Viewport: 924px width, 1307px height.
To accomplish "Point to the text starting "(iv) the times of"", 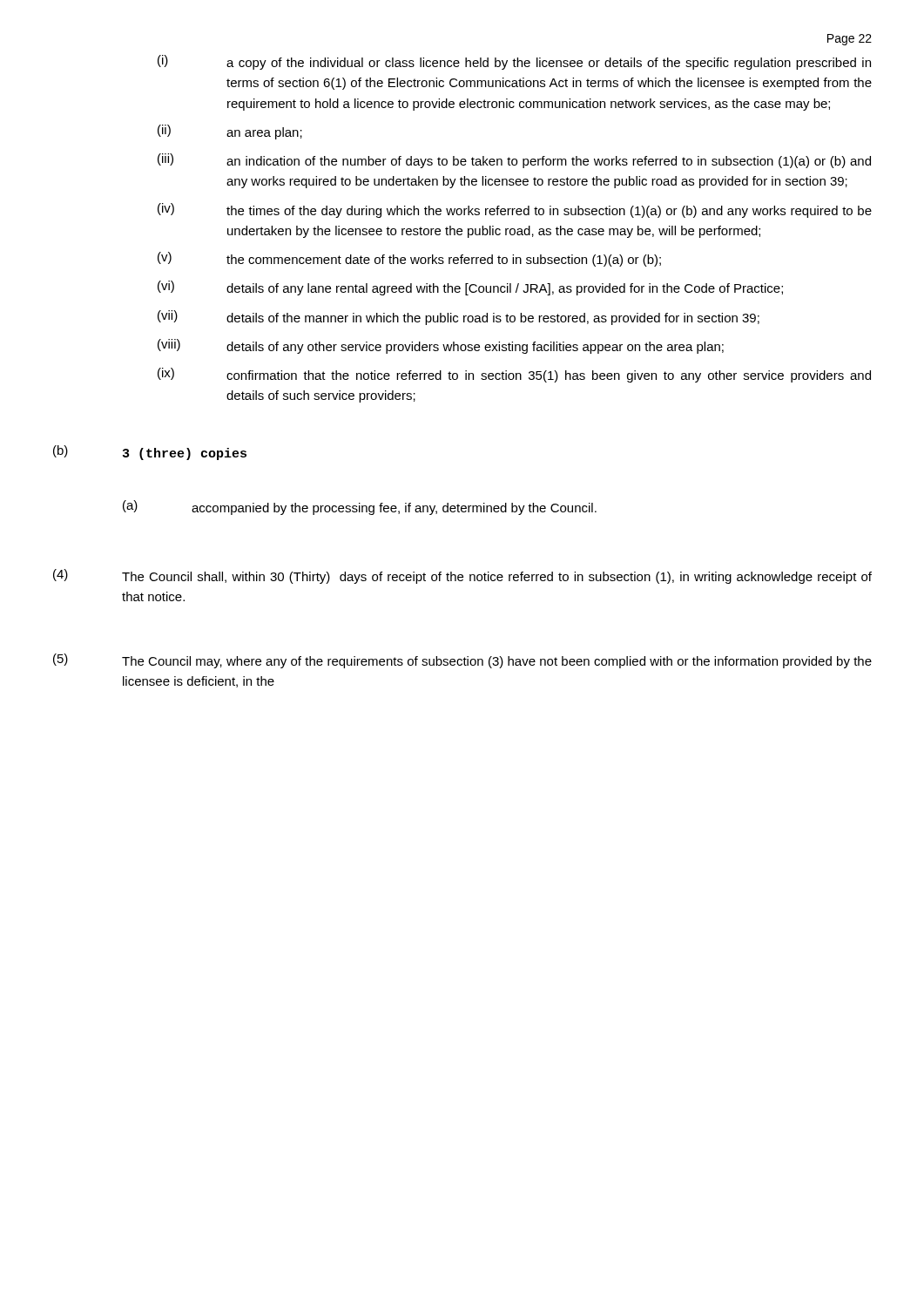I will (514, 220).
